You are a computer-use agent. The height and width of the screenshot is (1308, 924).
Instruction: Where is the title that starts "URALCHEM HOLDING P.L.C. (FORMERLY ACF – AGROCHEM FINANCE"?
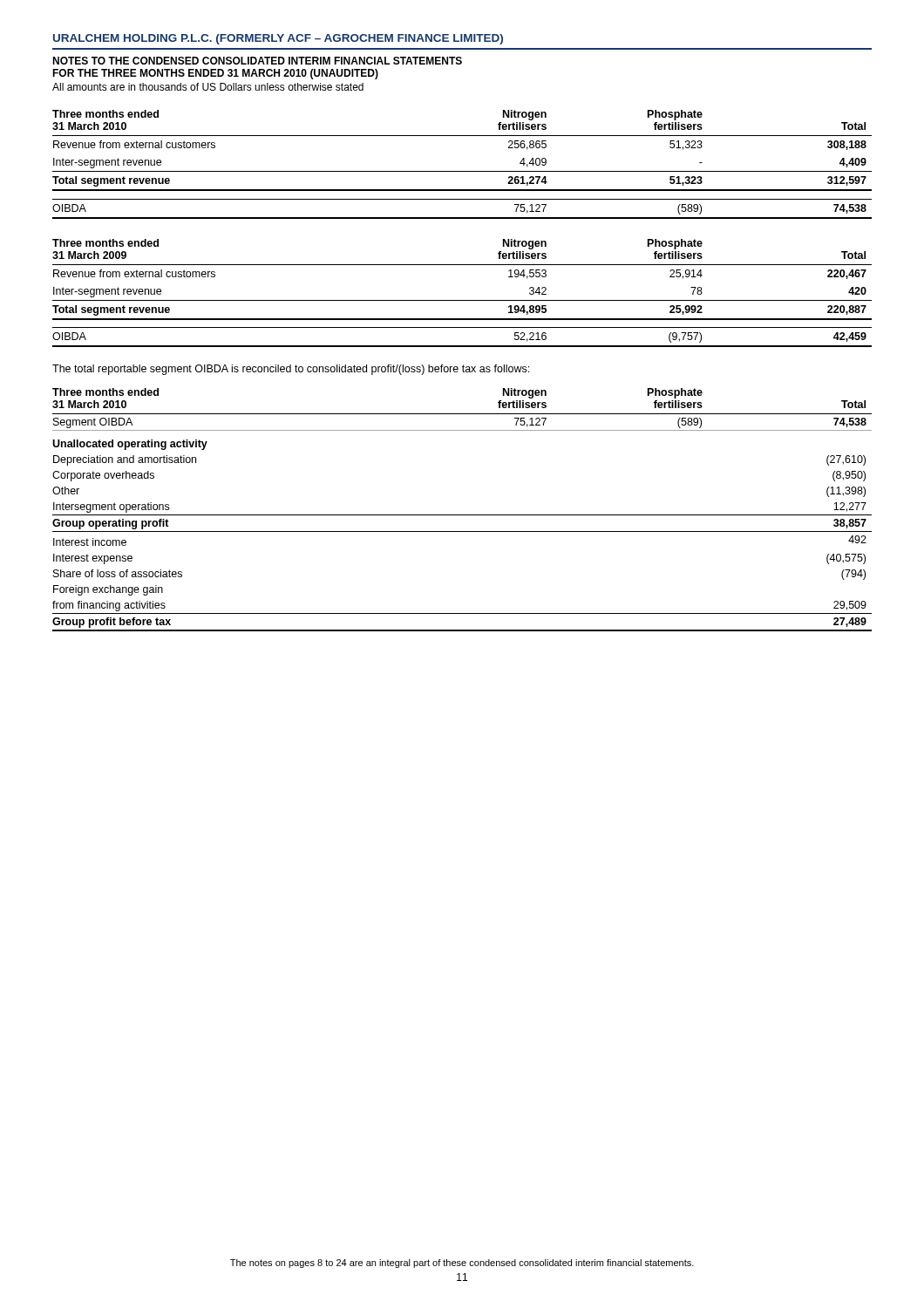pyautogui.click(x=462, y=41)
